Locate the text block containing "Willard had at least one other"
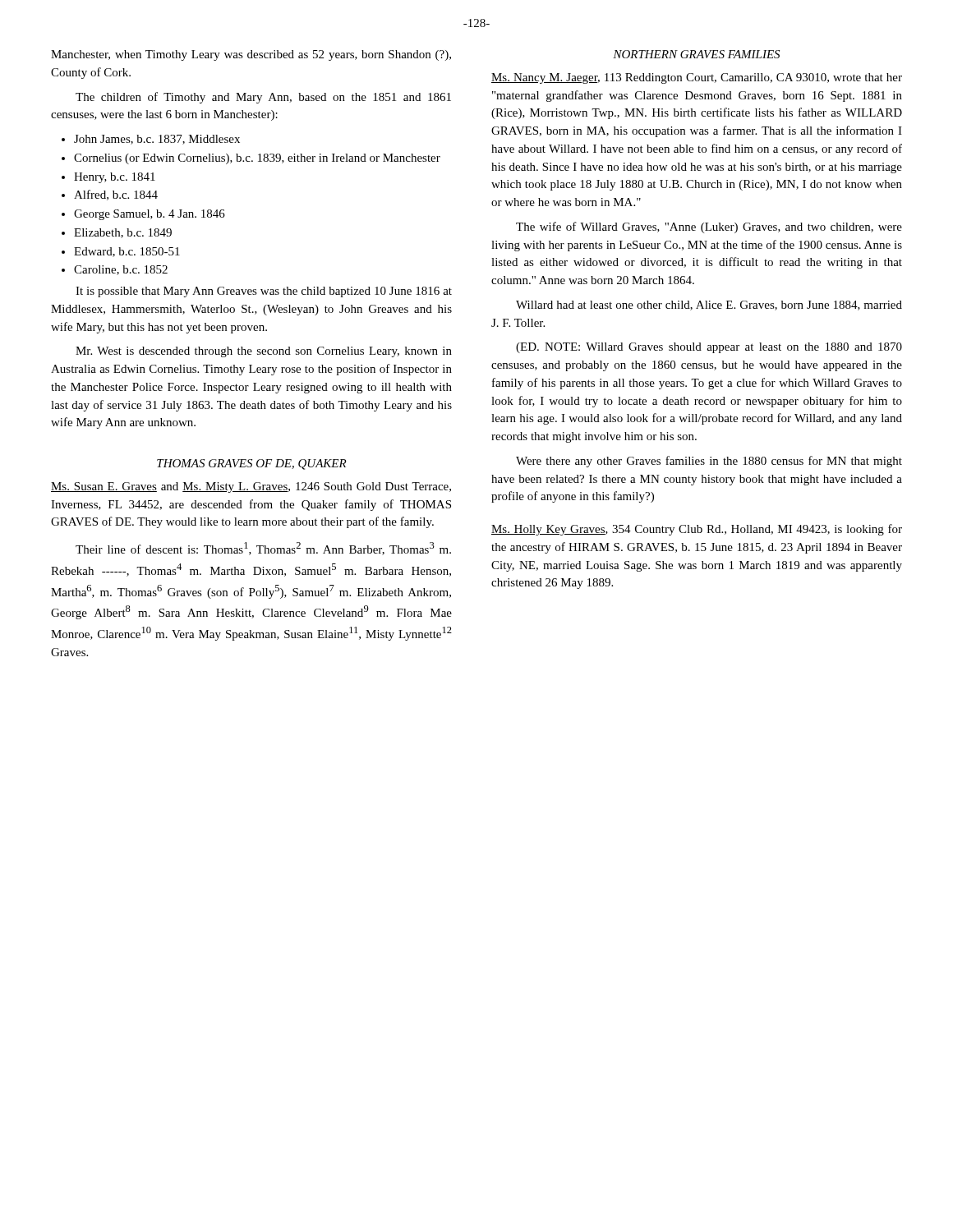 [697, 314]
